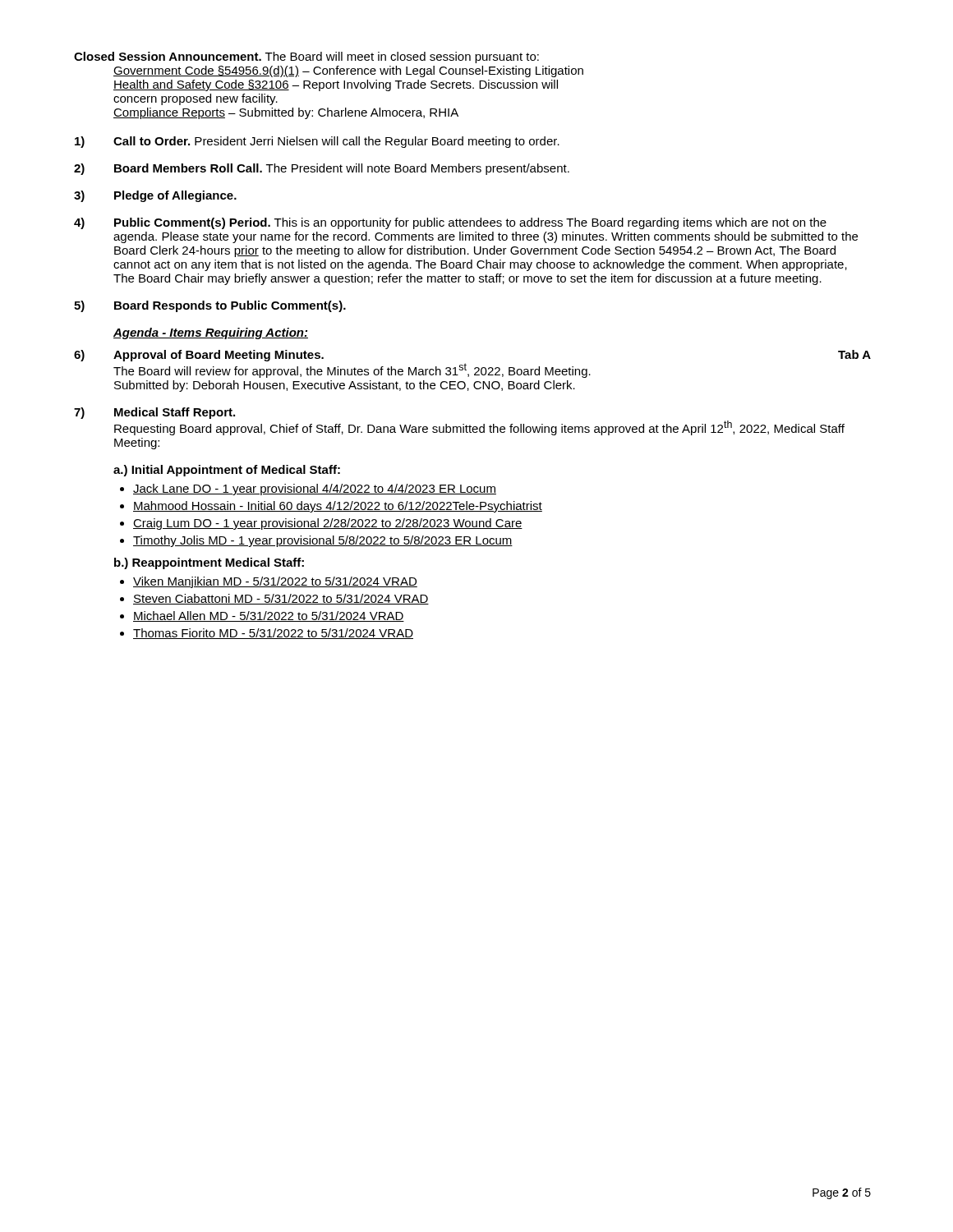The height and width of the screenshot is (1232, 953).
Task: Click the passage that begins "7) Medical Staff Report."
Action: tap(472, 427)
